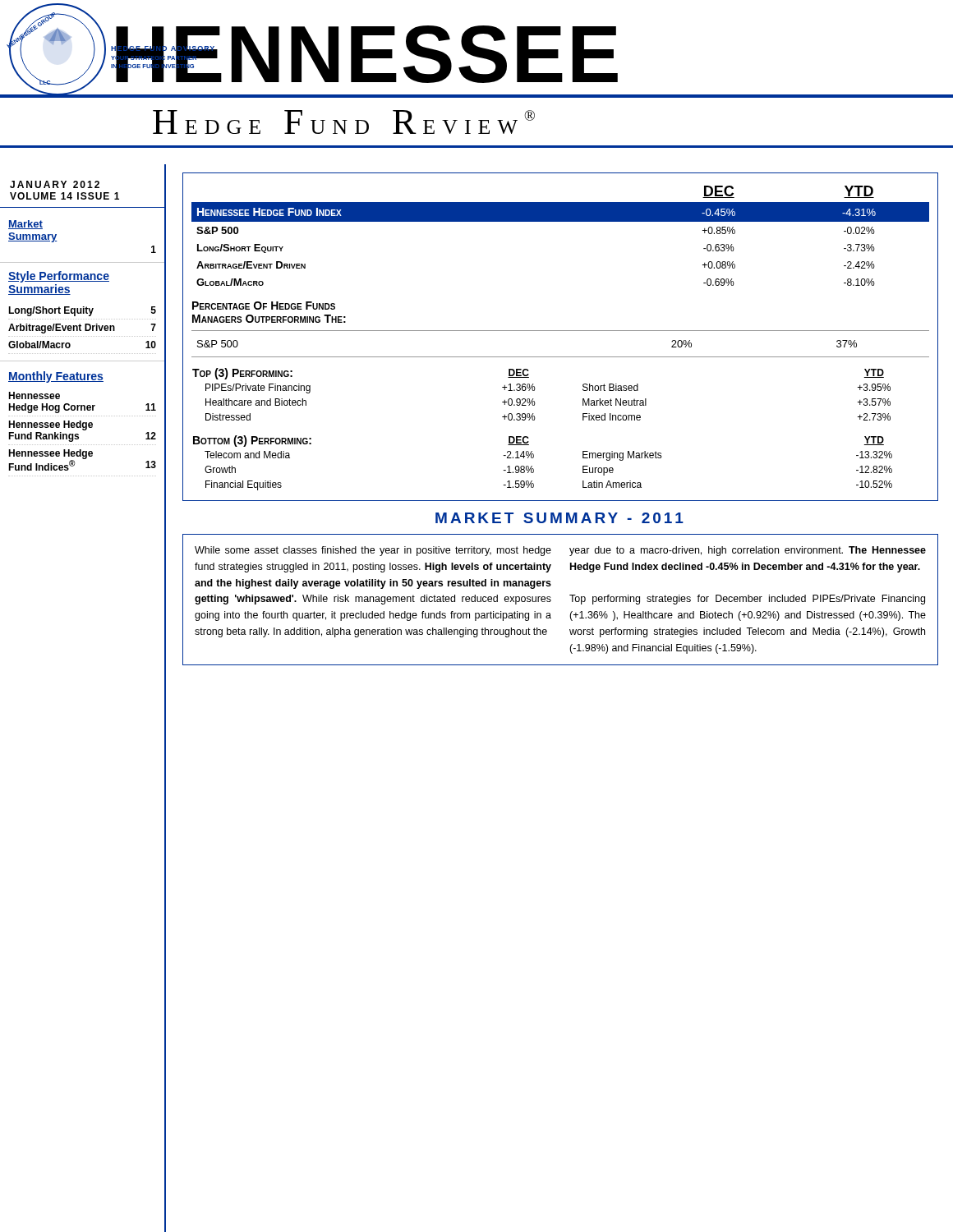Find the section header containing "Market Summary -"

click(560, 518)
